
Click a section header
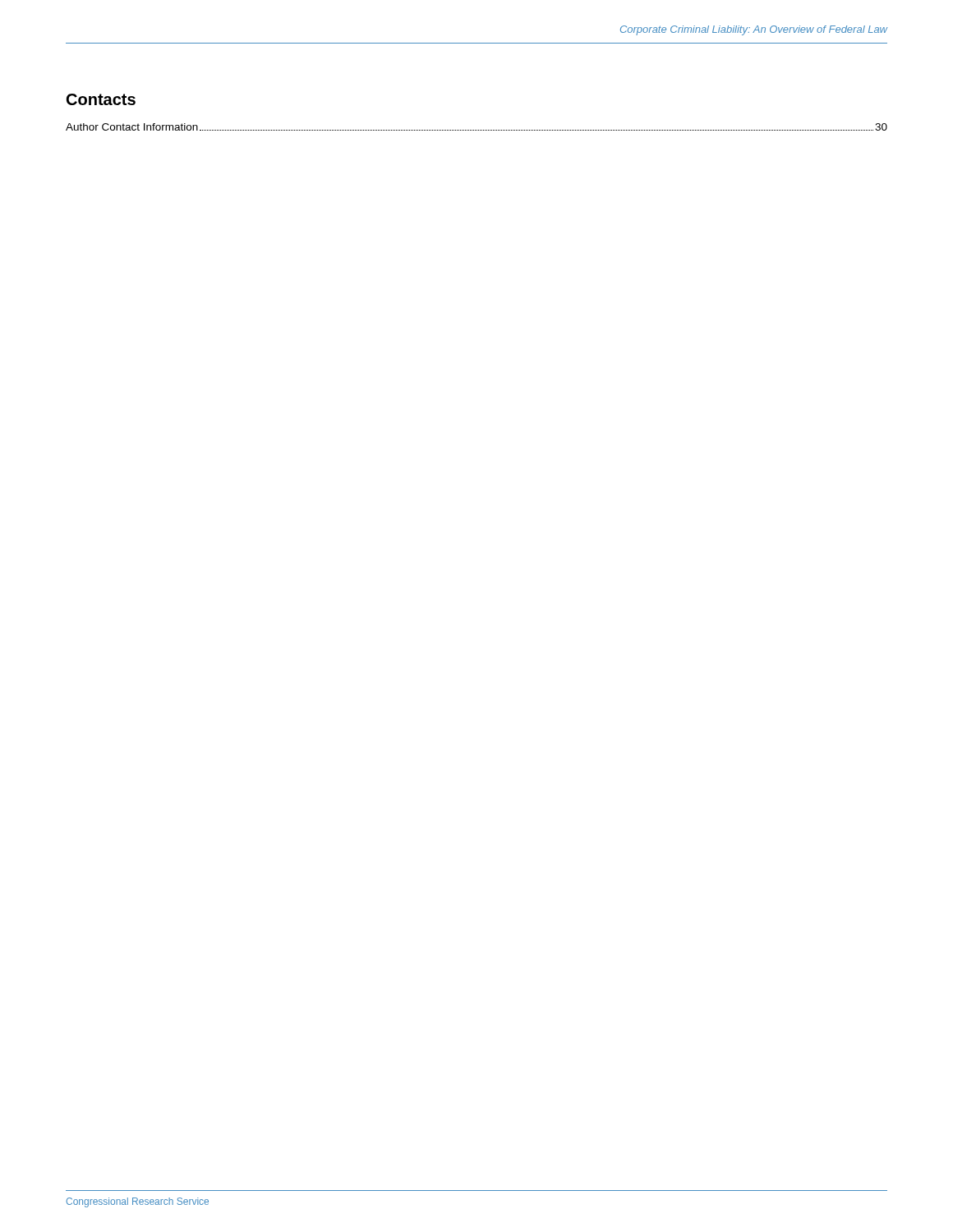tap(101, 99)
